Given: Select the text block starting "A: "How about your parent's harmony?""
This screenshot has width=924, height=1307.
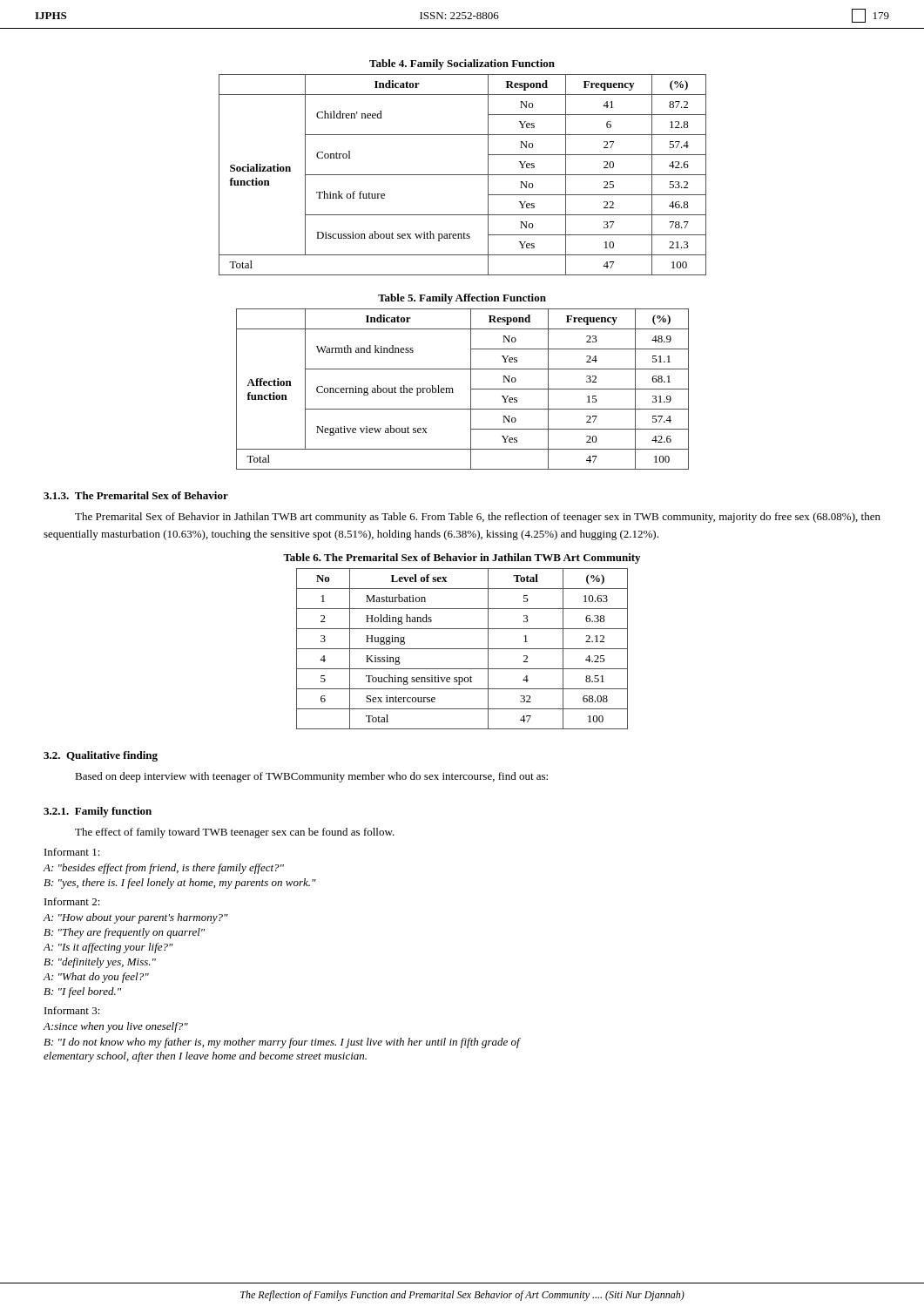Looking at the screenshot, I should (x=136, y=917).
